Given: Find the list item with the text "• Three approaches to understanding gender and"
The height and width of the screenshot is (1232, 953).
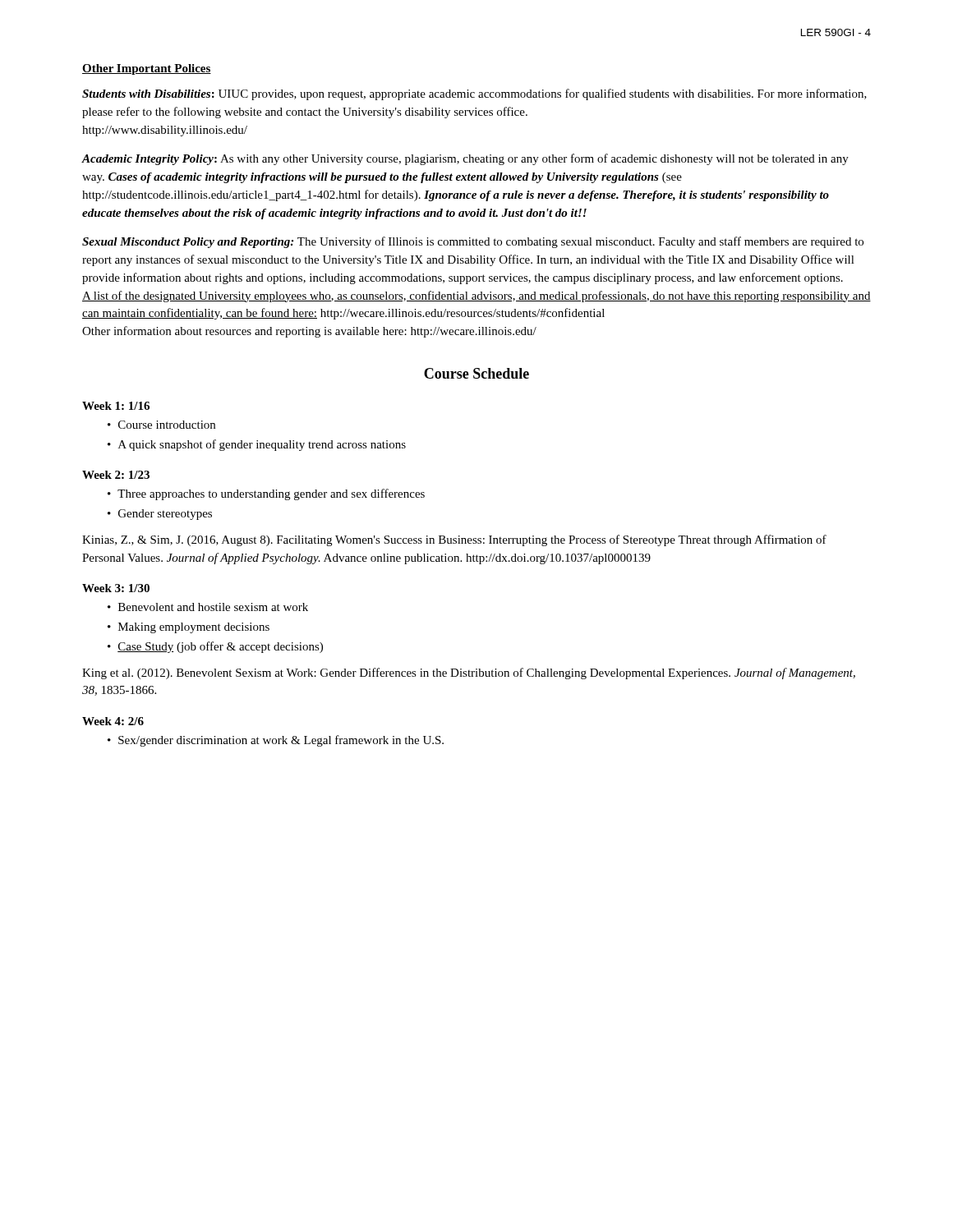Looking at the screenshot, I should point(266,495).
